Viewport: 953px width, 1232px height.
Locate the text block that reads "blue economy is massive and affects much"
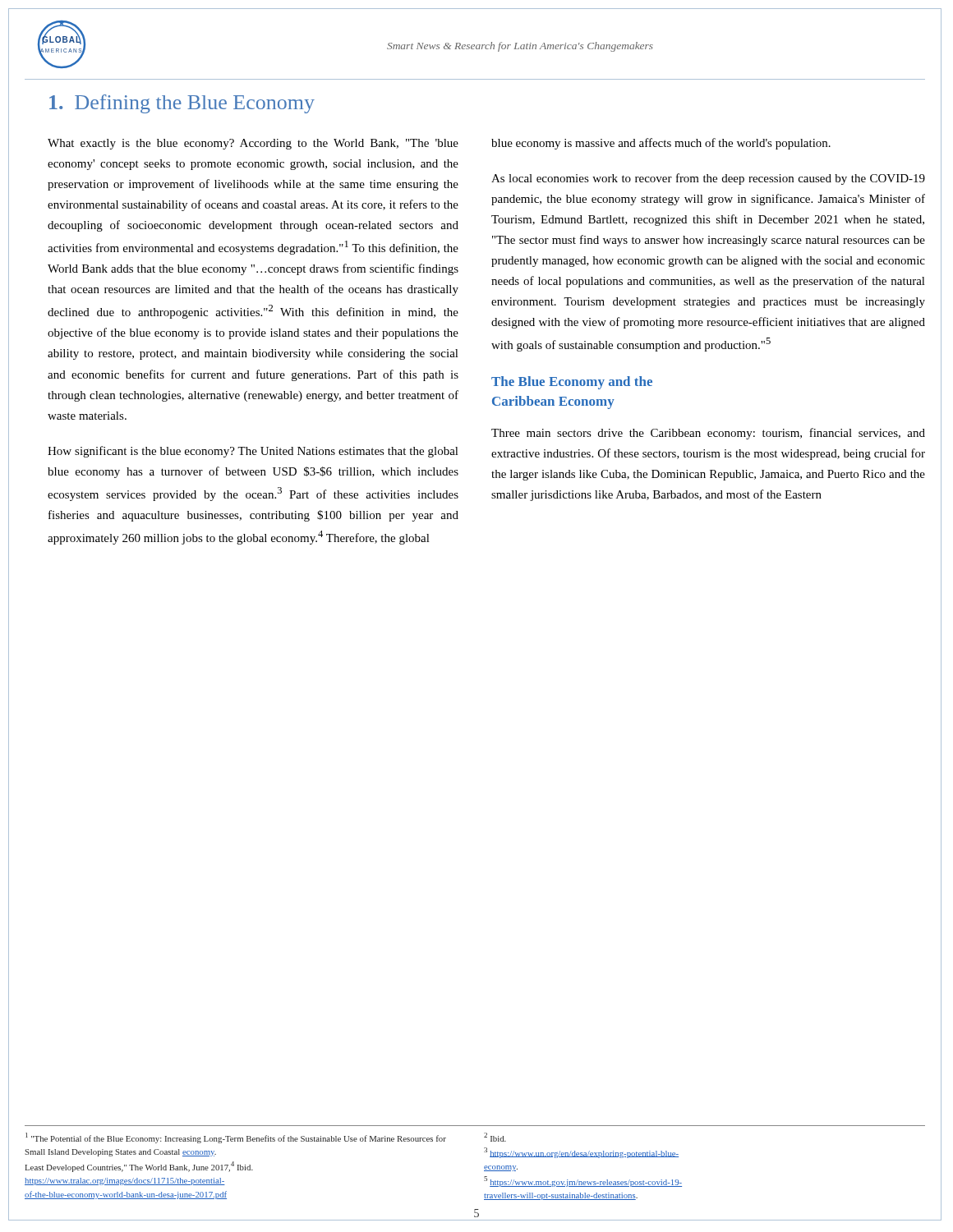[661, 143]
